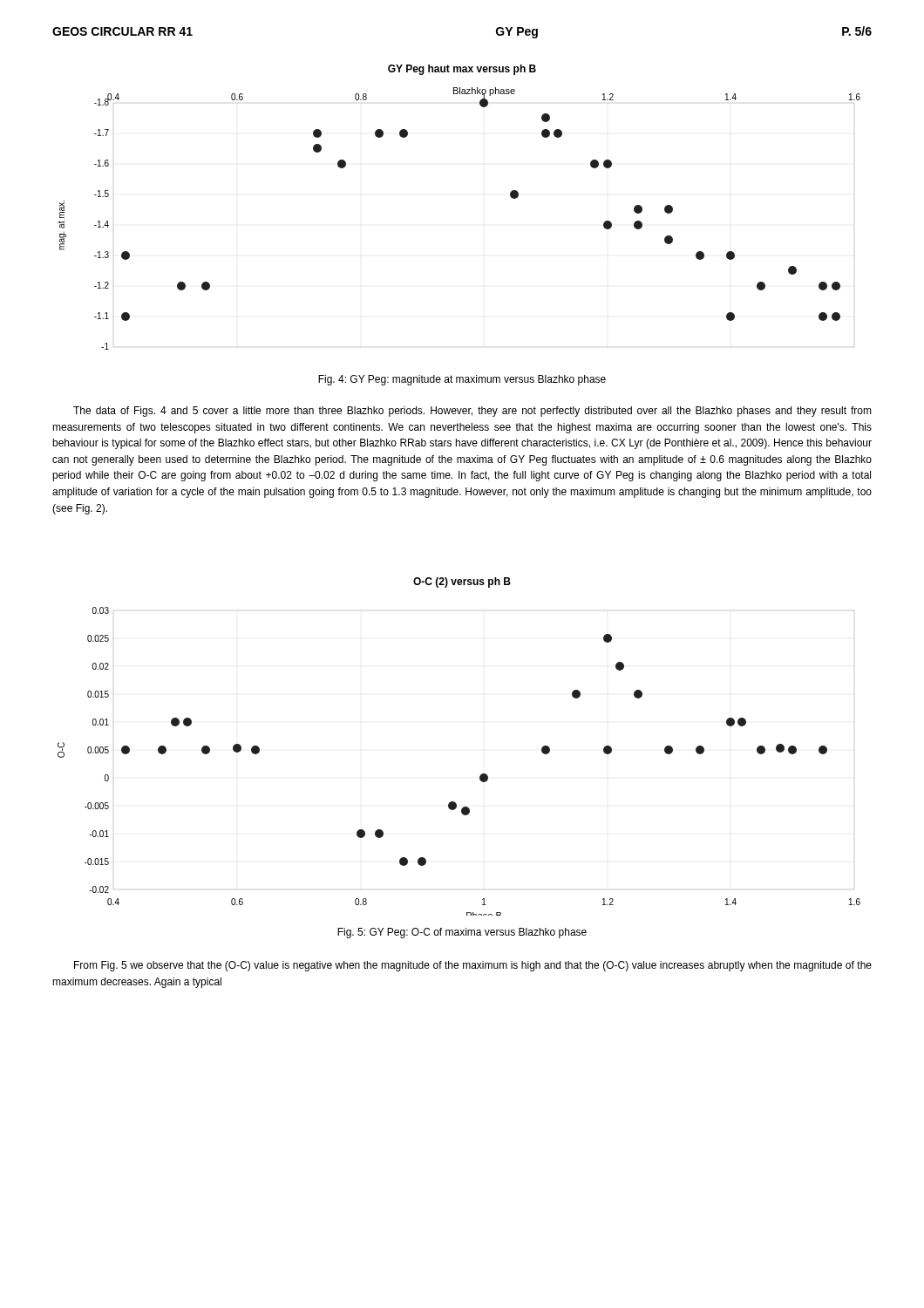Where is the section header that starts "GY Peg haut"?
This screenshot has height=1308, width=924.
462,69
